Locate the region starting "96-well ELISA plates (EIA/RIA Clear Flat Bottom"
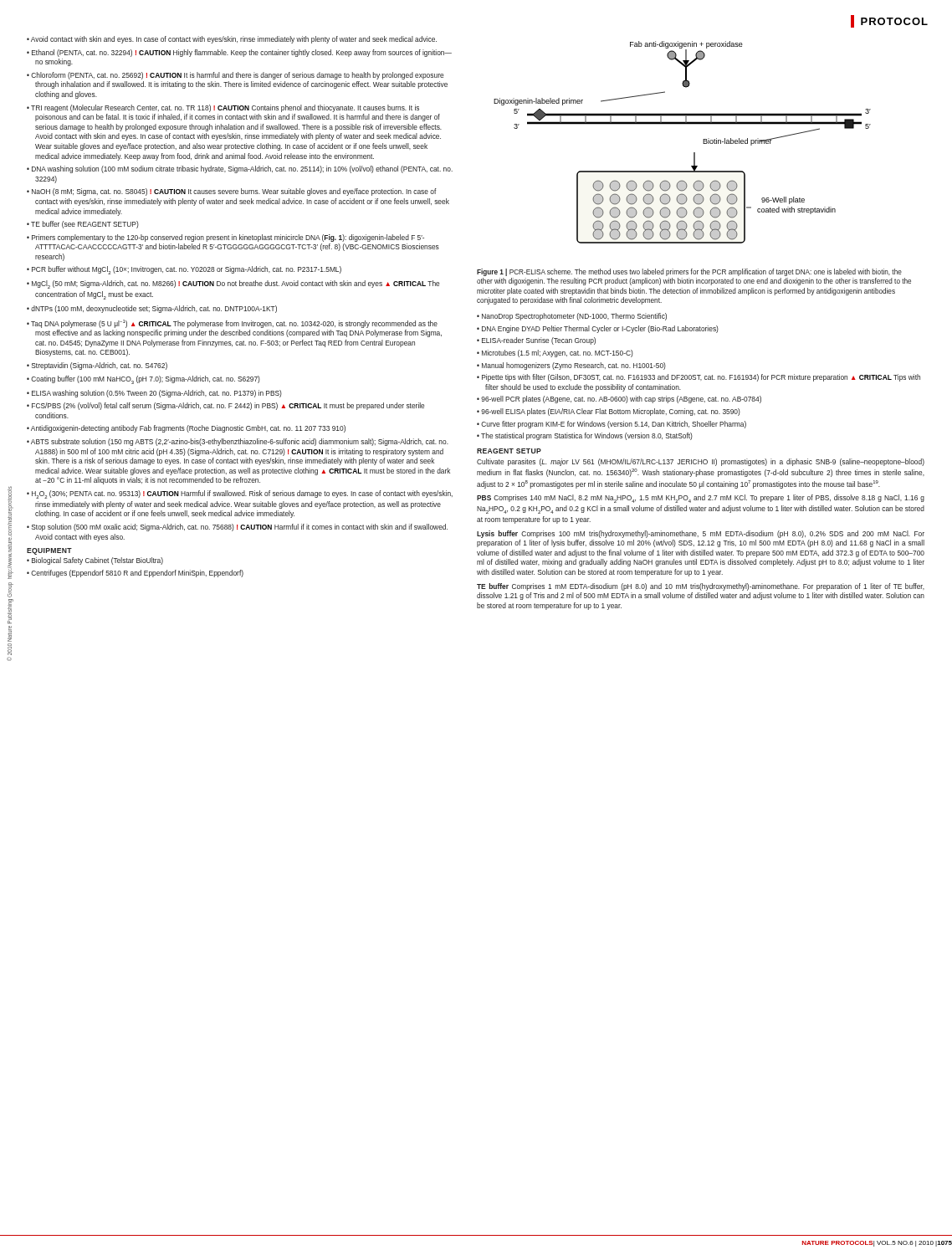 click(611, 412)
